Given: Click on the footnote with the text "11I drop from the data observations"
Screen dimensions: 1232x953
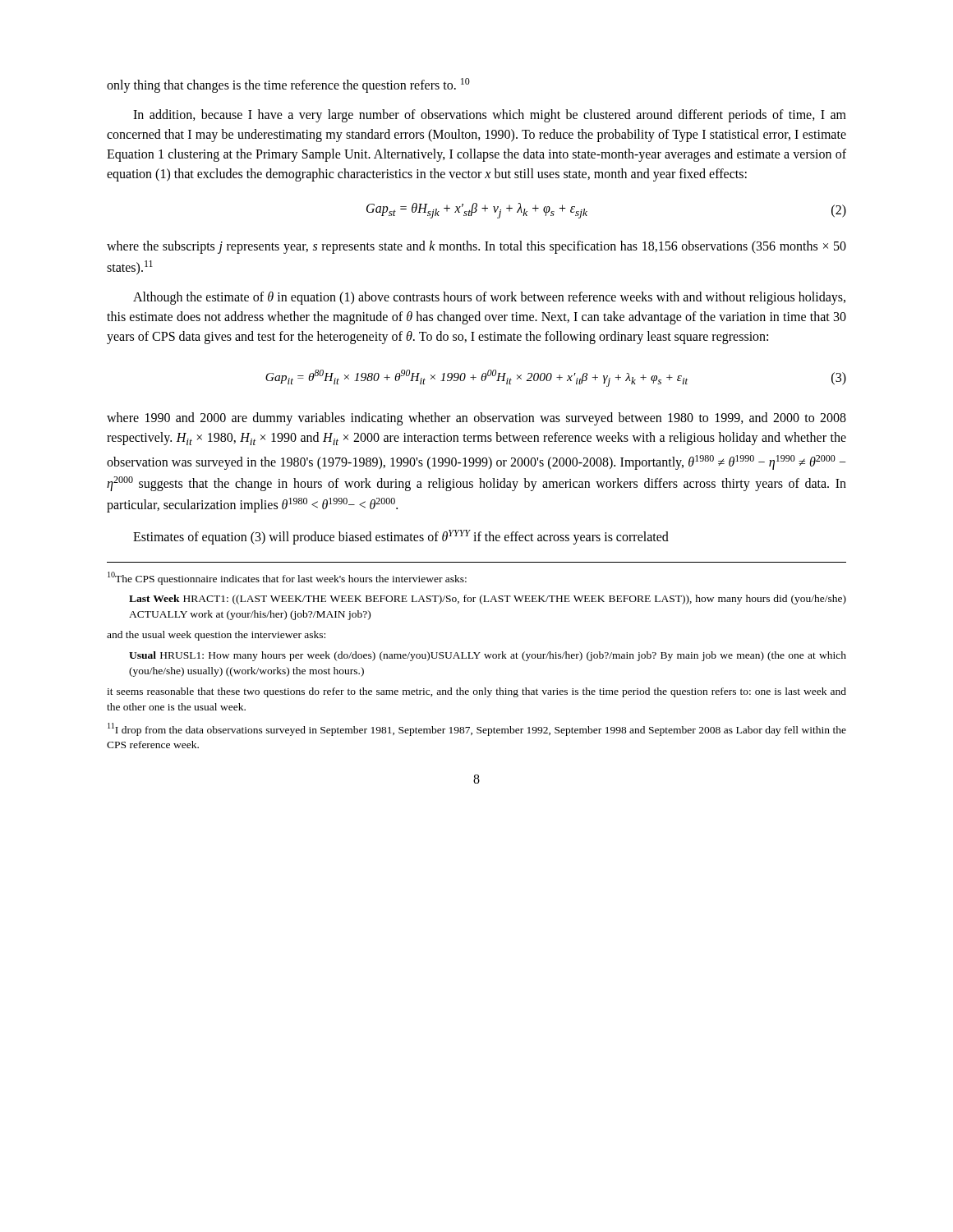Looking at the screenshot, I should (x=476, y=736).
